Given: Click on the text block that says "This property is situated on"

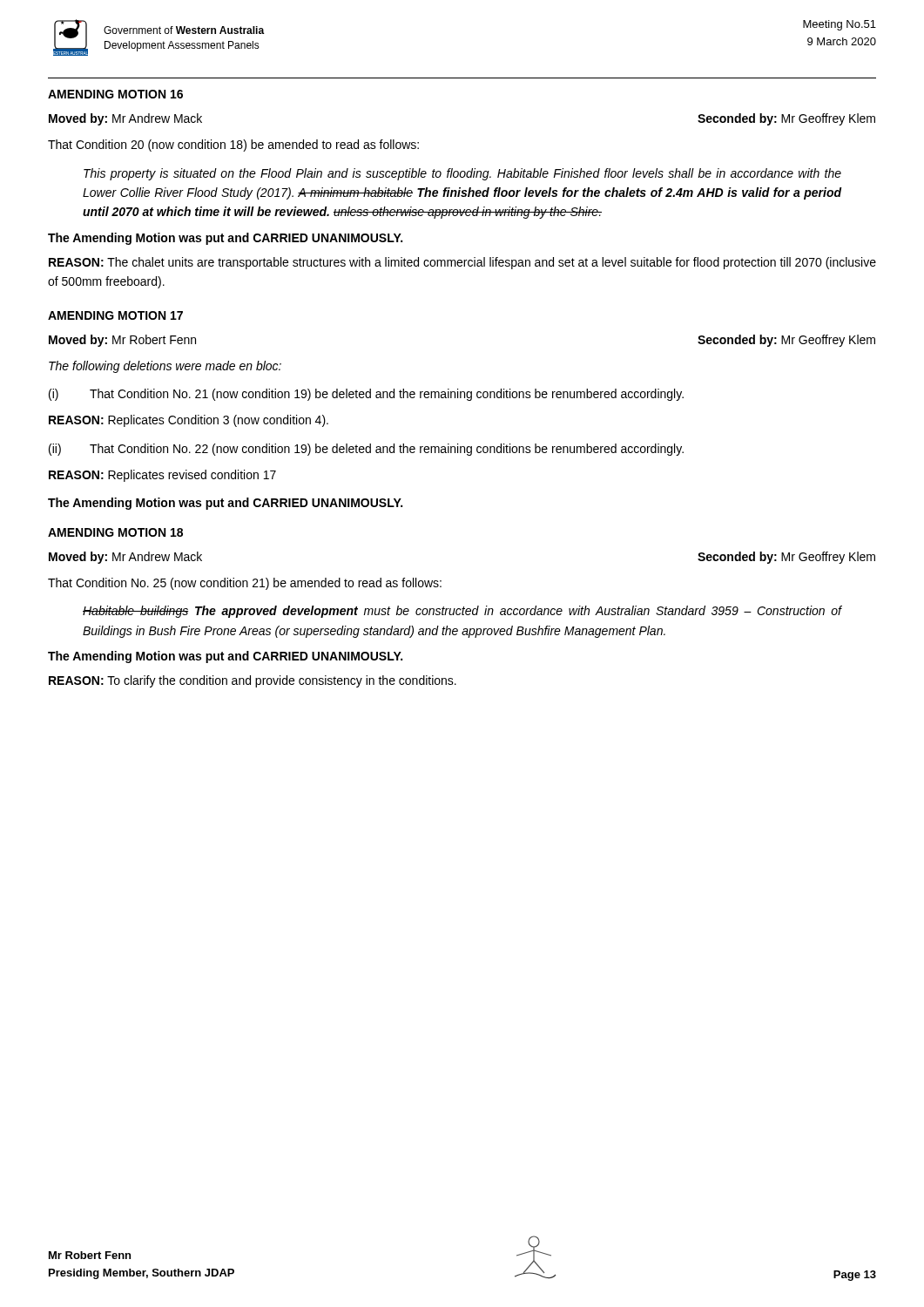Looking at the screenshot, I should (x=462, y=193).
